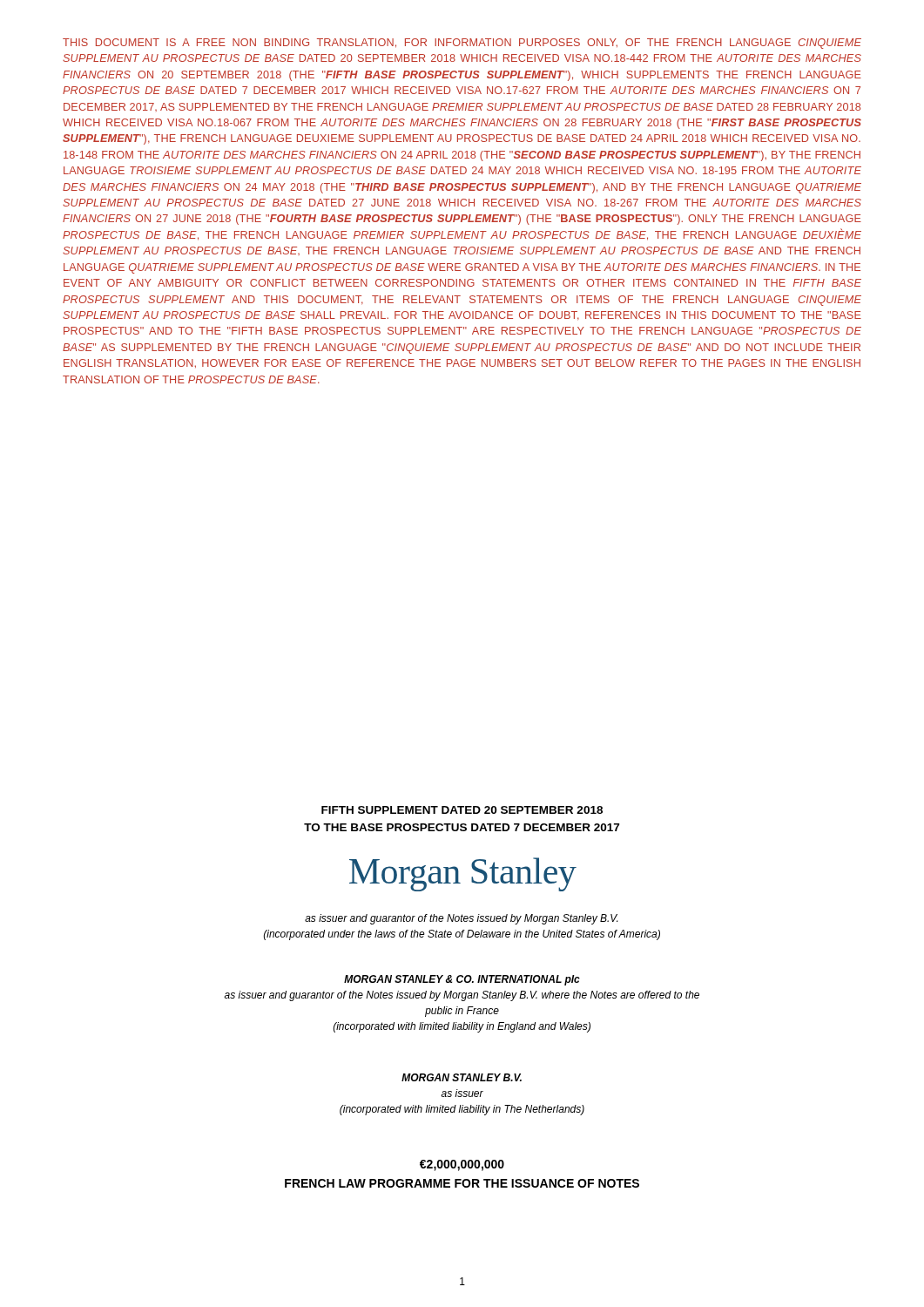This screenshot has width=924, height=1307.
Task: Point to the block beginning "MORGAN STANLEY B.V. as issuer (incorporated with"
Action: [462, 1094]
